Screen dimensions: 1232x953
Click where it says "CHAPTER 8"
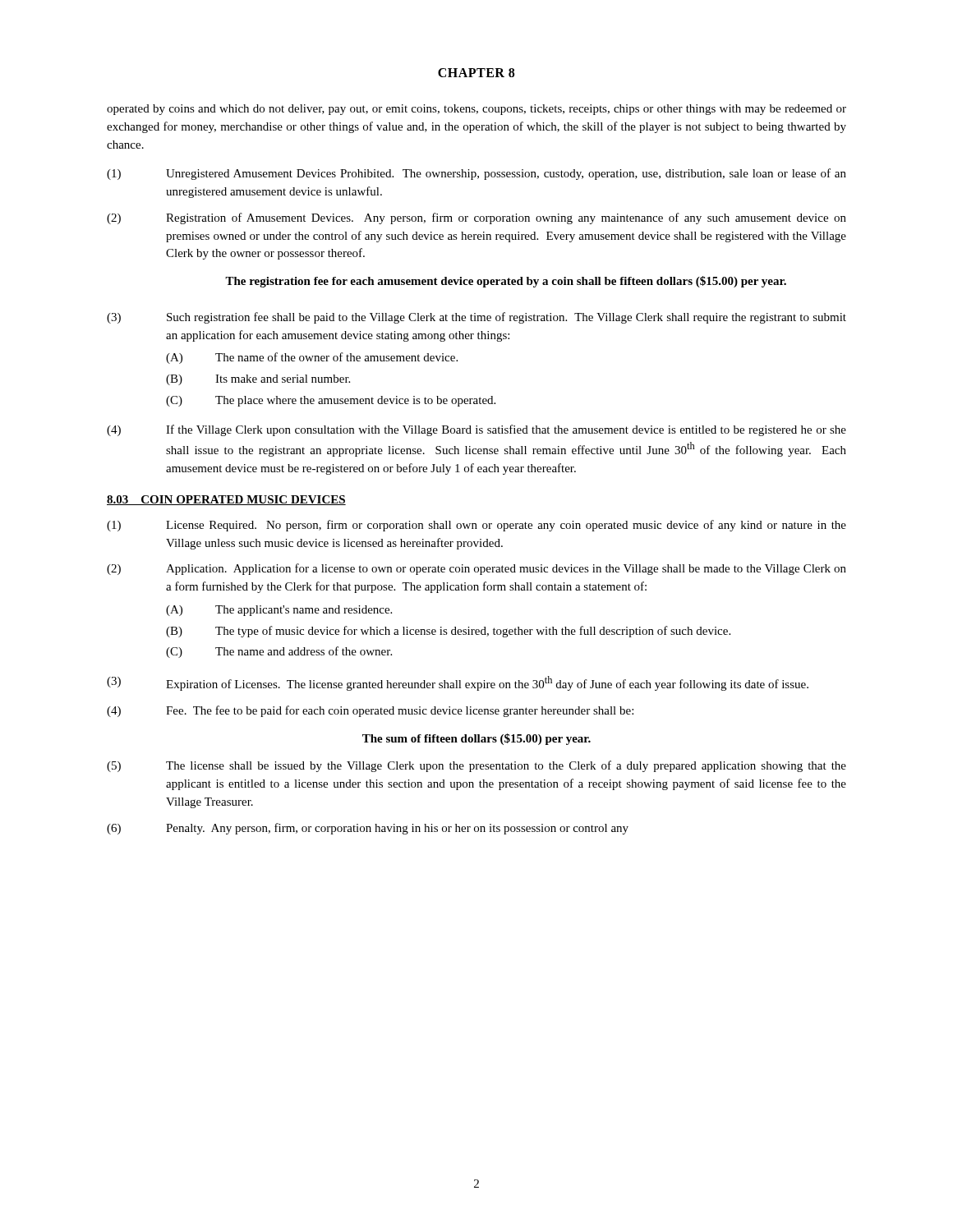click(x=476, y=73)
